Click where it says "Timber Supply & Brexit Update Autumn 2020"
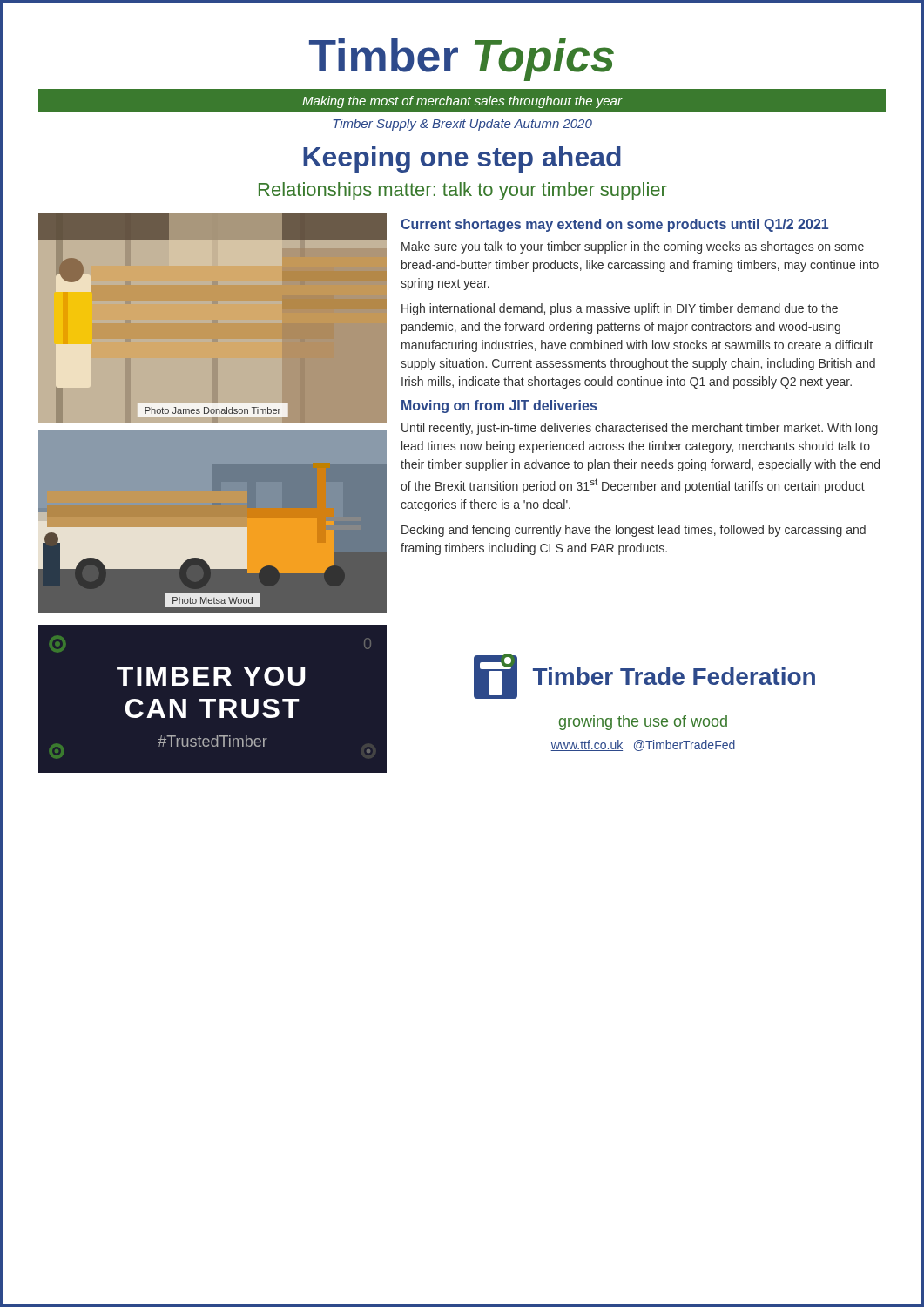This screenshot has height=1307, width=924. pos(462,123)
